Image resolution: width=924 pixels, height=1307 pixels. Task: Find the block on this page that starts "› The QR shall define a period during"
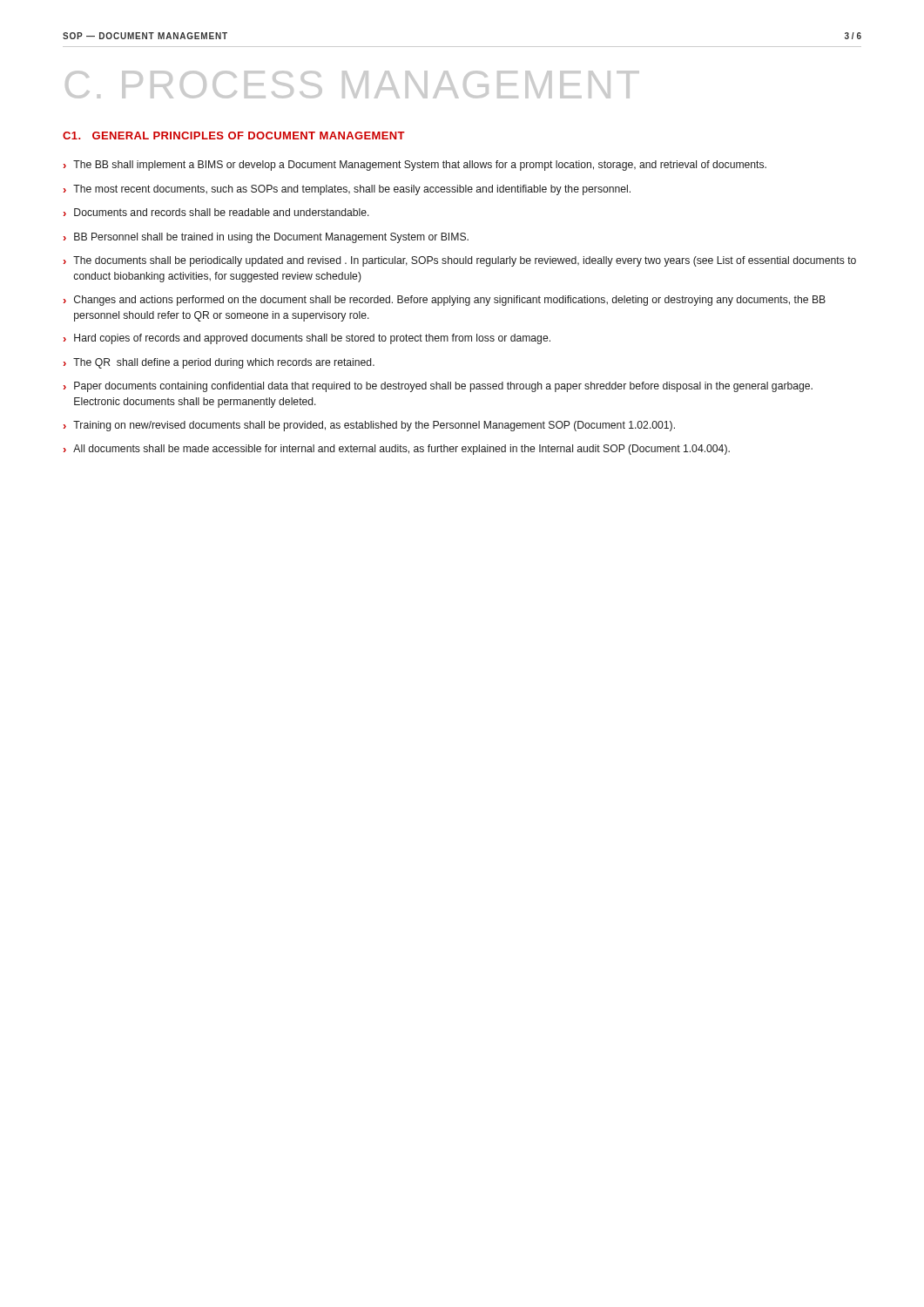pyautogui.click(x=219, y=363)
